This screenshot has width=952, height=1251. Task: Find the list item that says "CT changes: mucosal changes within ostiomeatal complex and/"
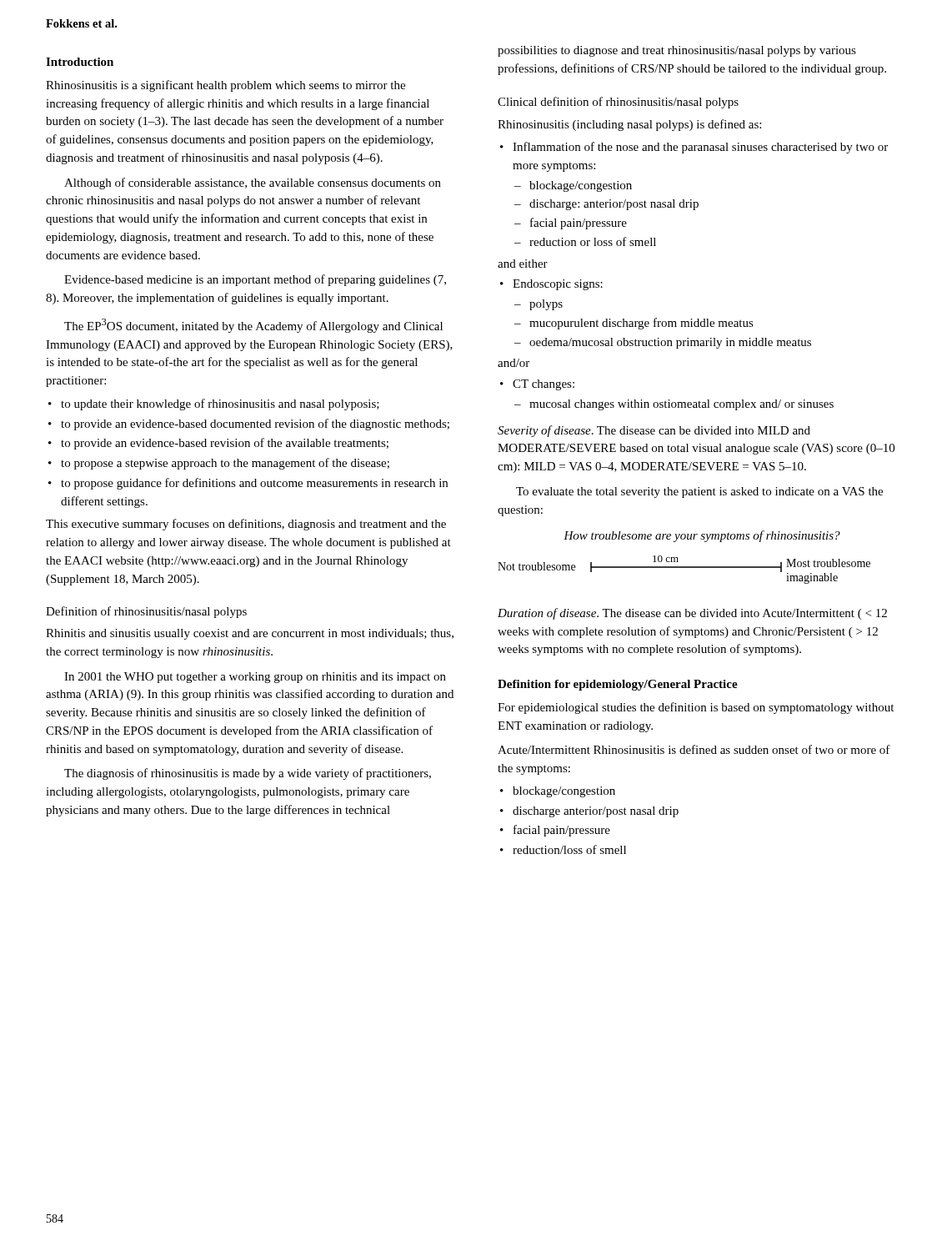click(709, 395)
